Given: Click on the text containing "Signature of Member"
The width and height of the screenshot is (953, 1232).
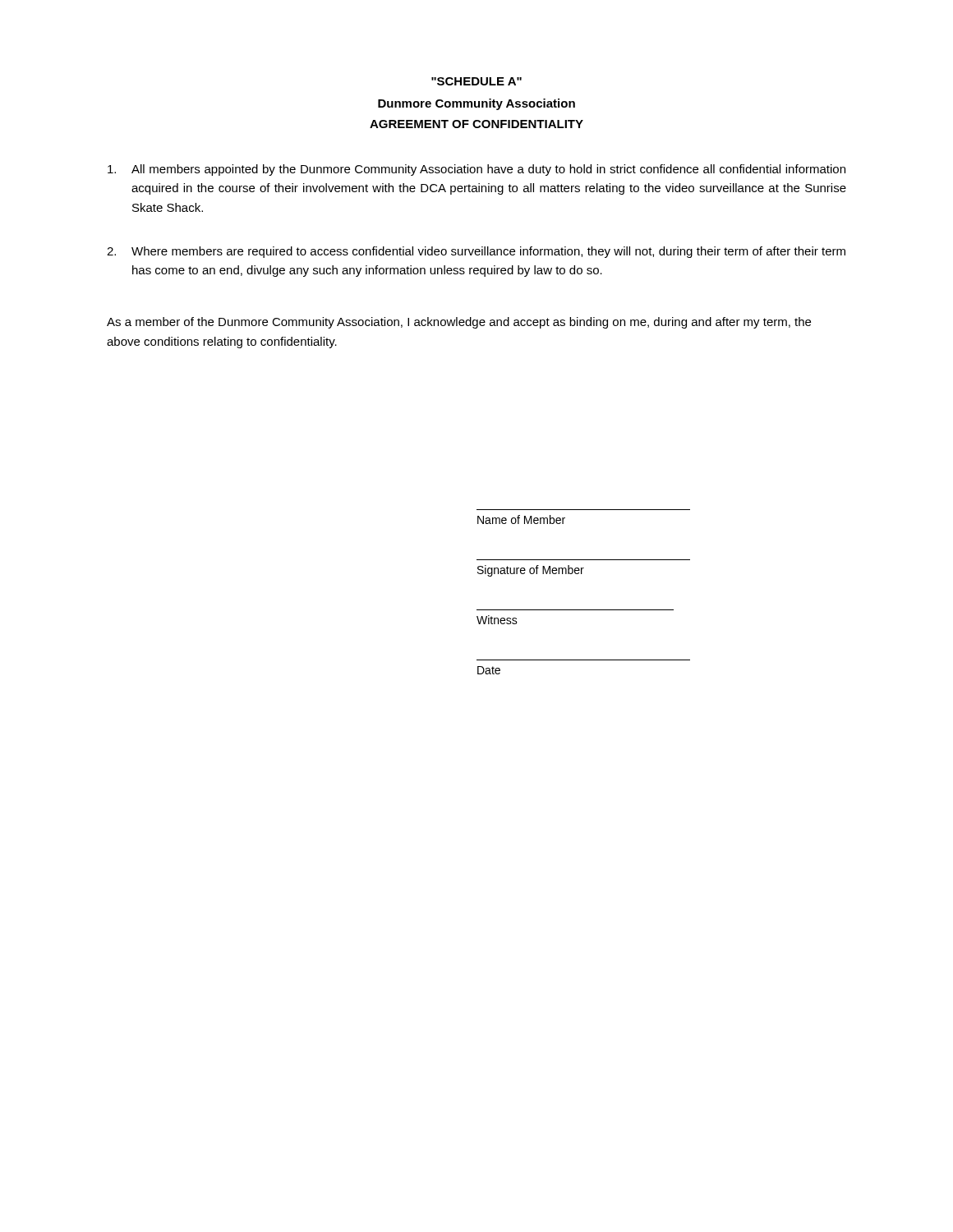Looking at the screenshot, I should (530, 570).
